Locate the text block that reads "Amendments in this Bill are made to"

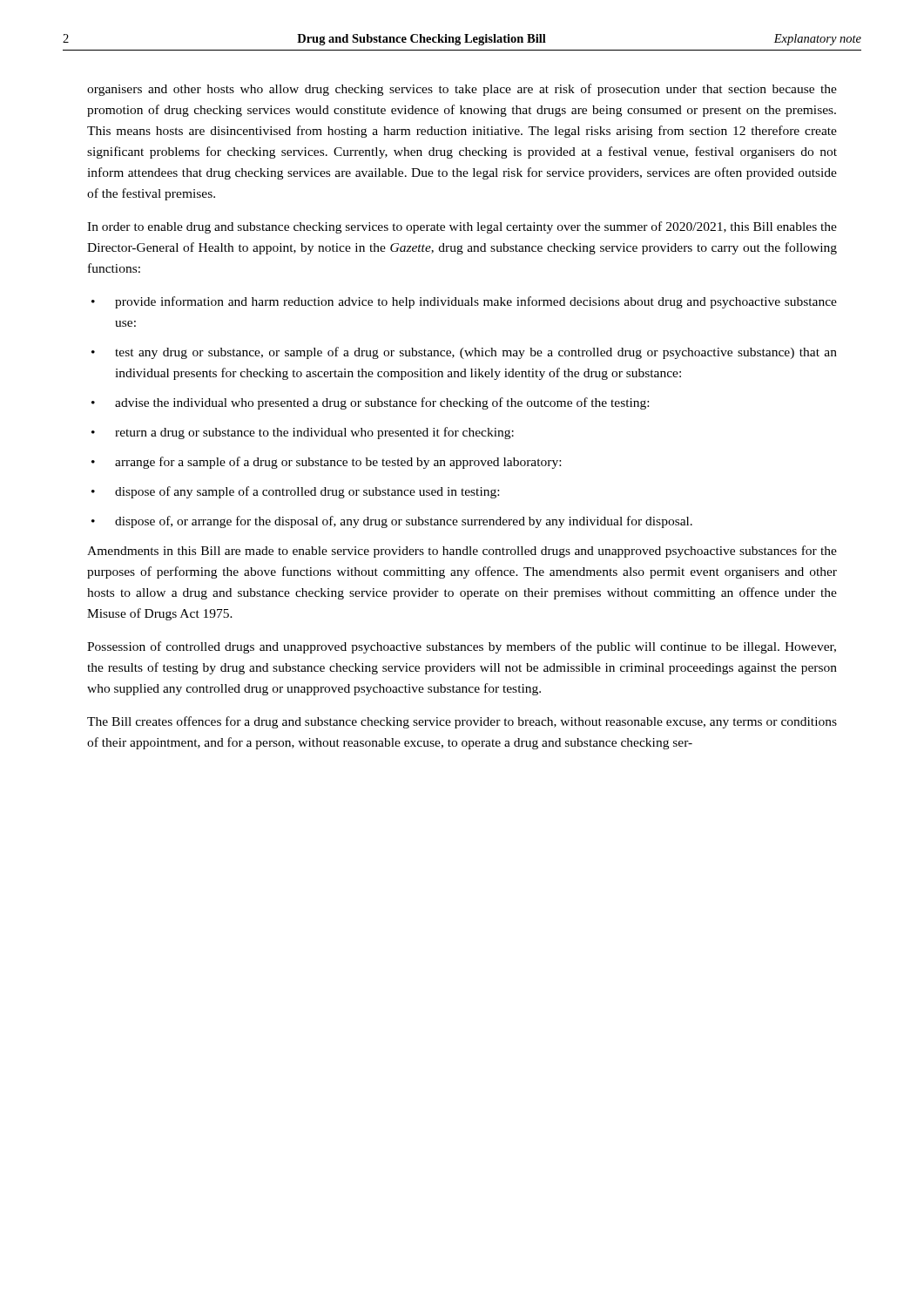tap(462, 582)
